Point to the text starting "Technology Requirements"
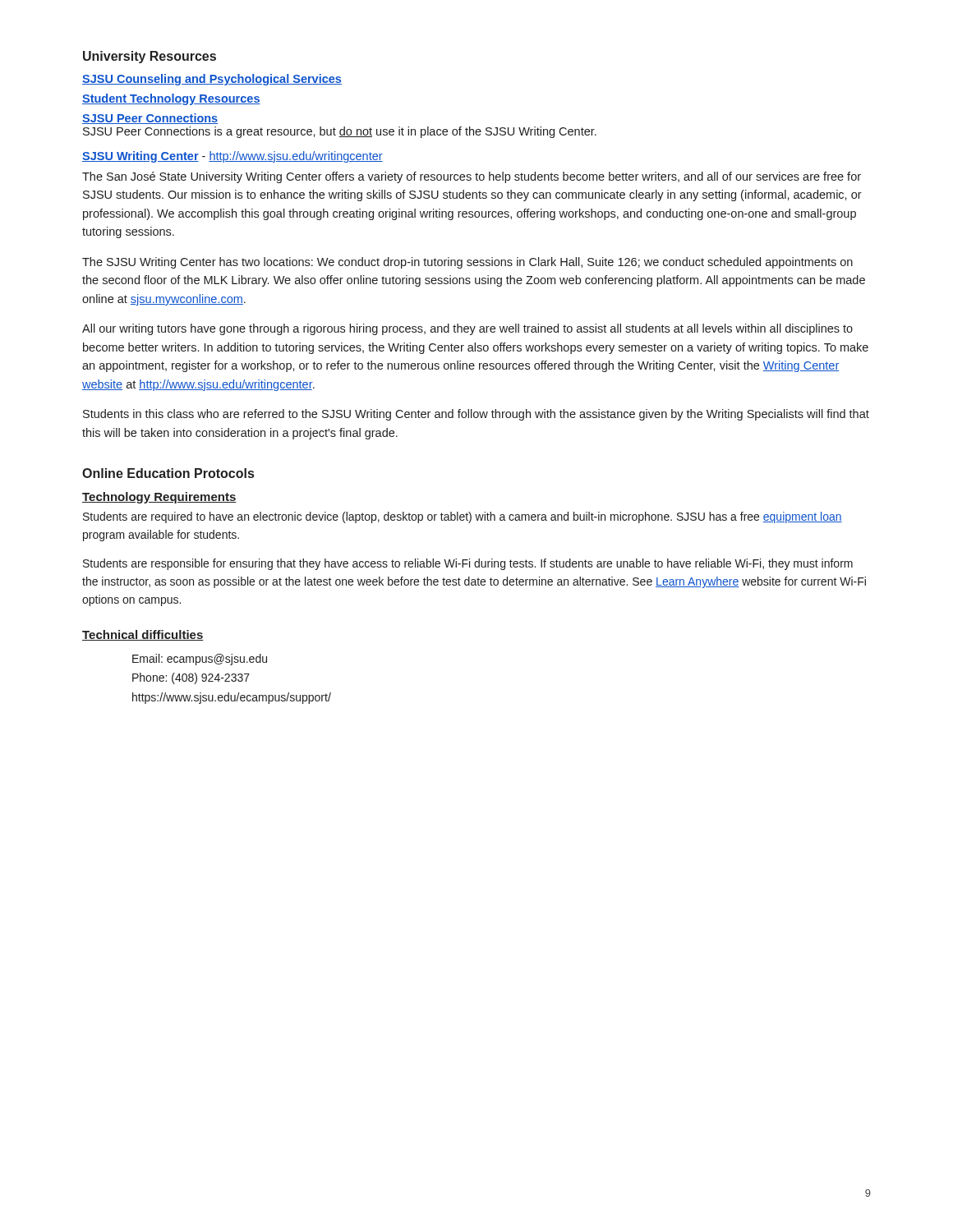The height and width of the screenshot is (1232, 953). tap(159, 497)
